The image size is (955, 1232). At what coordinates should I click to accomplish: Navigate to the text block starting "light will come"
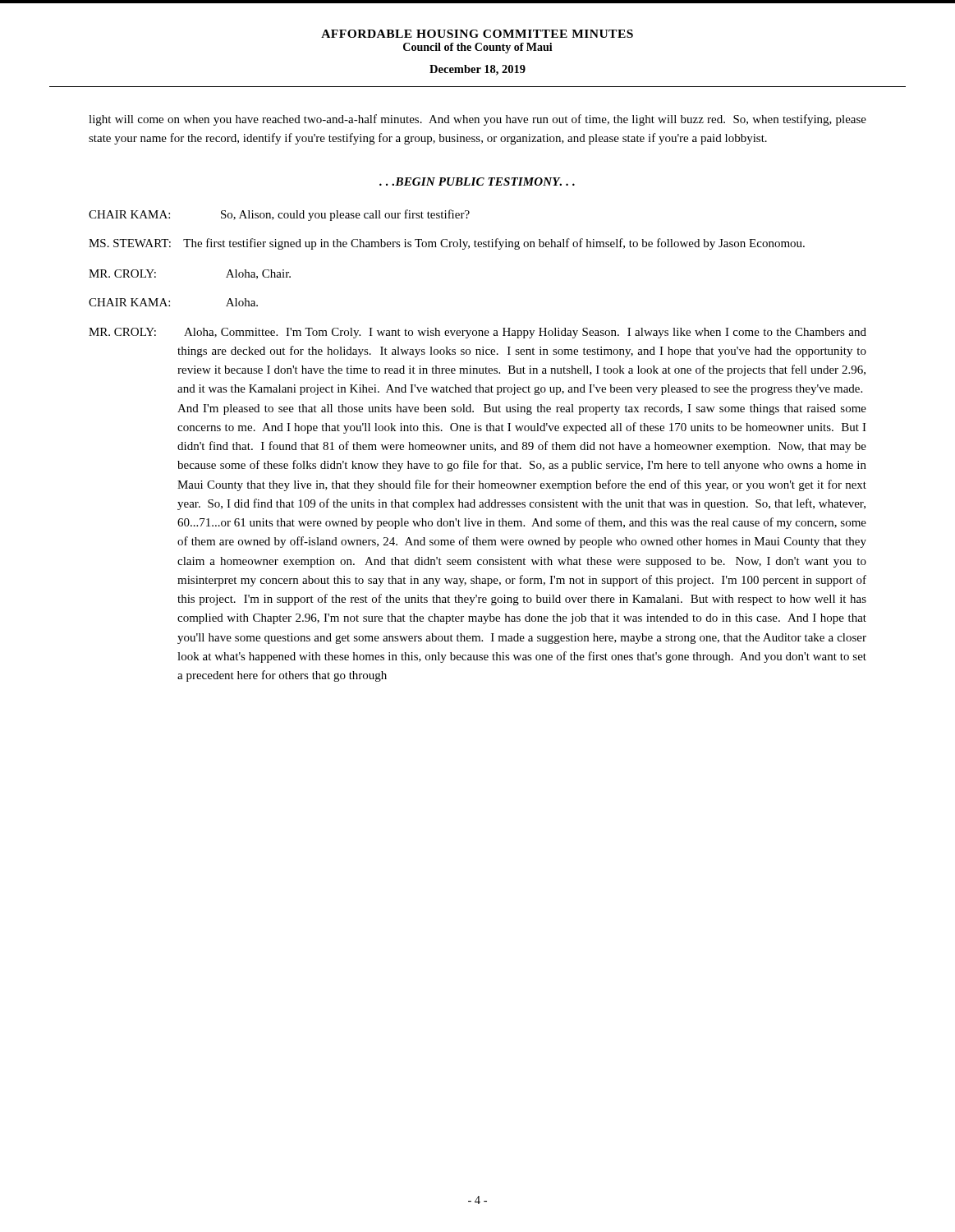tap(478, 129)
